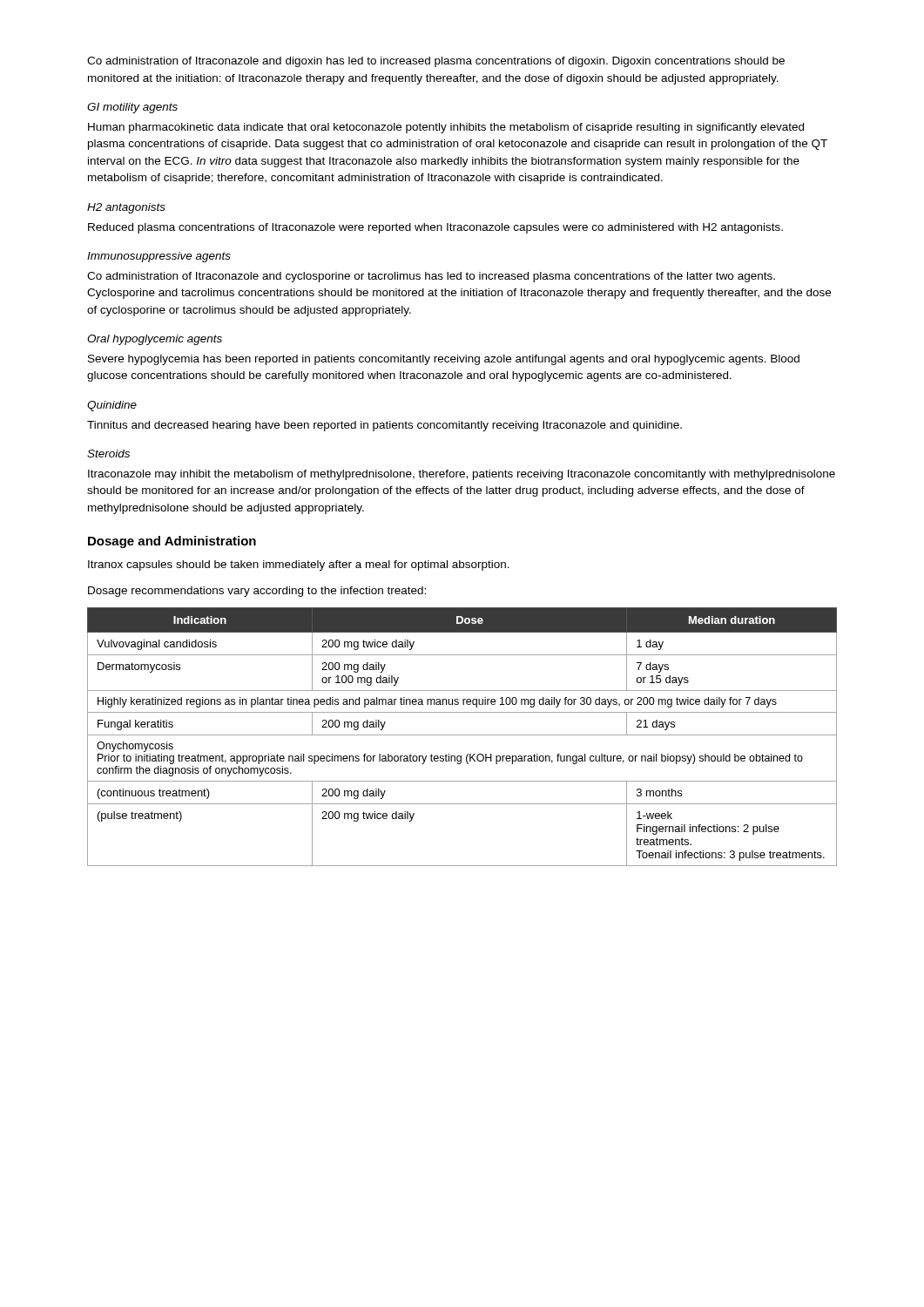Select the text block that reads "Reduced plasma concentrations of"
The width and height of the screenshot is (924, 1307).
[x=462, y=227]
